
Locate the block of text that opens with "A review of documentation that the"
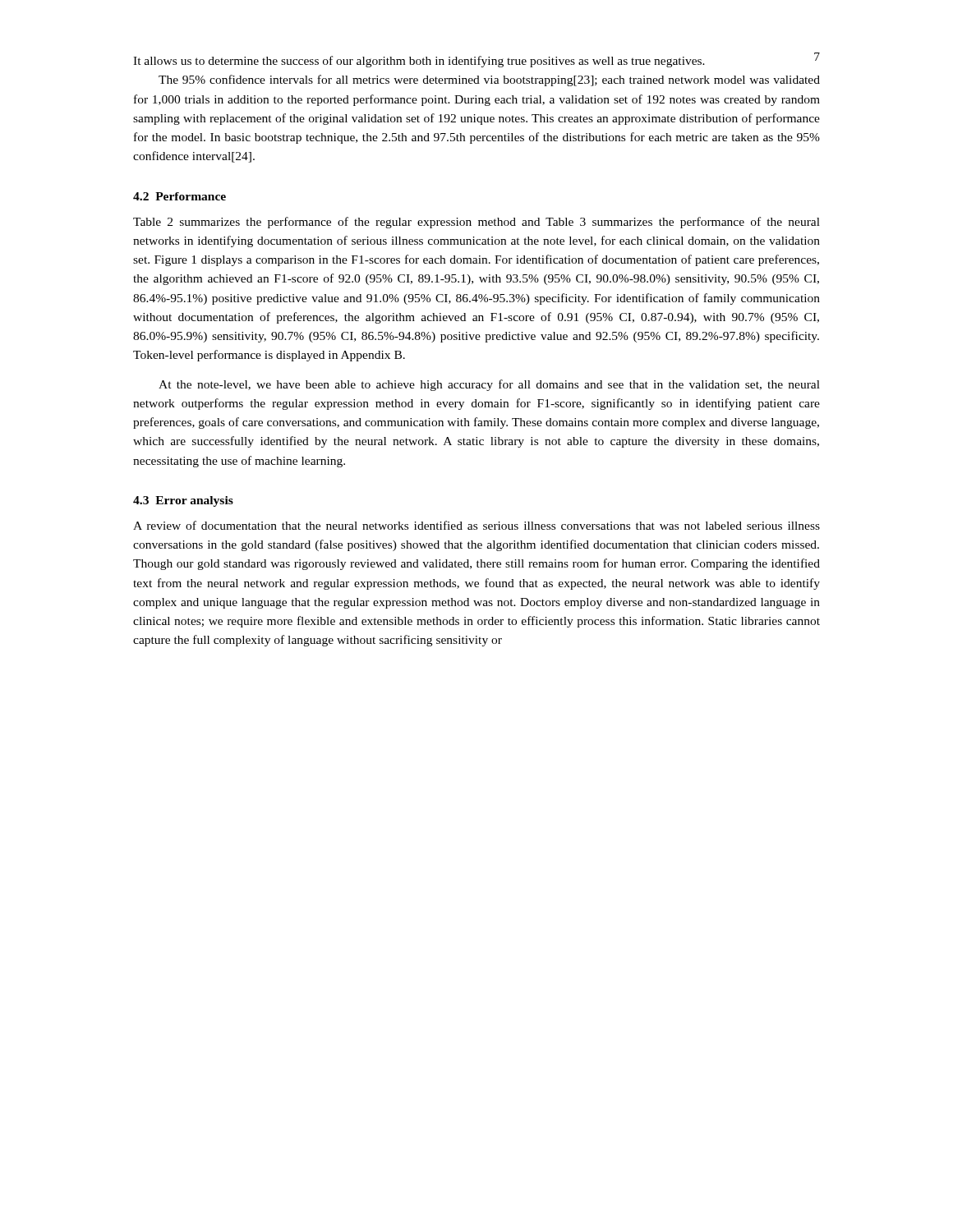click(476, 582)
